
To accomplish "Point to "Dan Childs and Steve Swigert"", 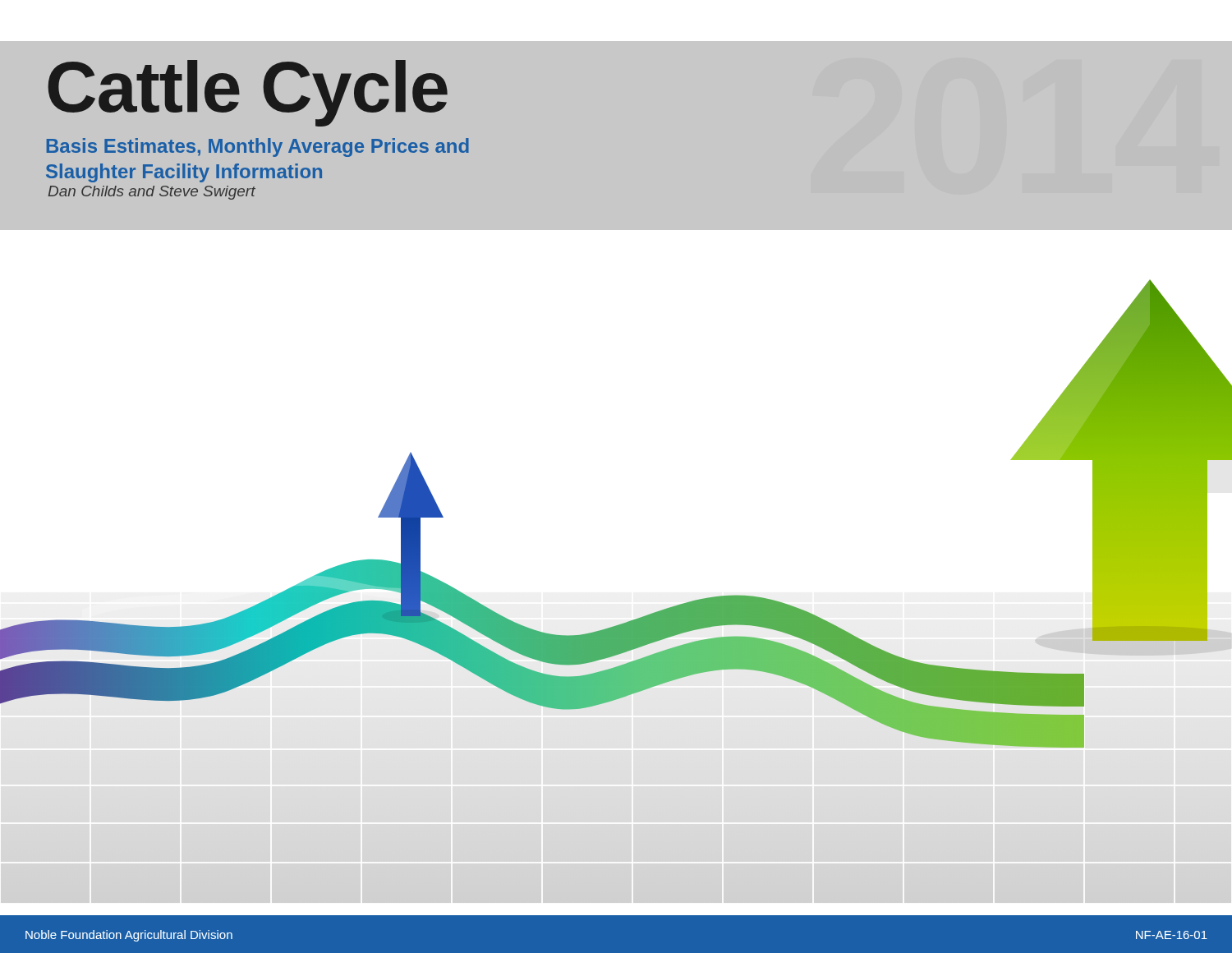I will coord(212,191).
